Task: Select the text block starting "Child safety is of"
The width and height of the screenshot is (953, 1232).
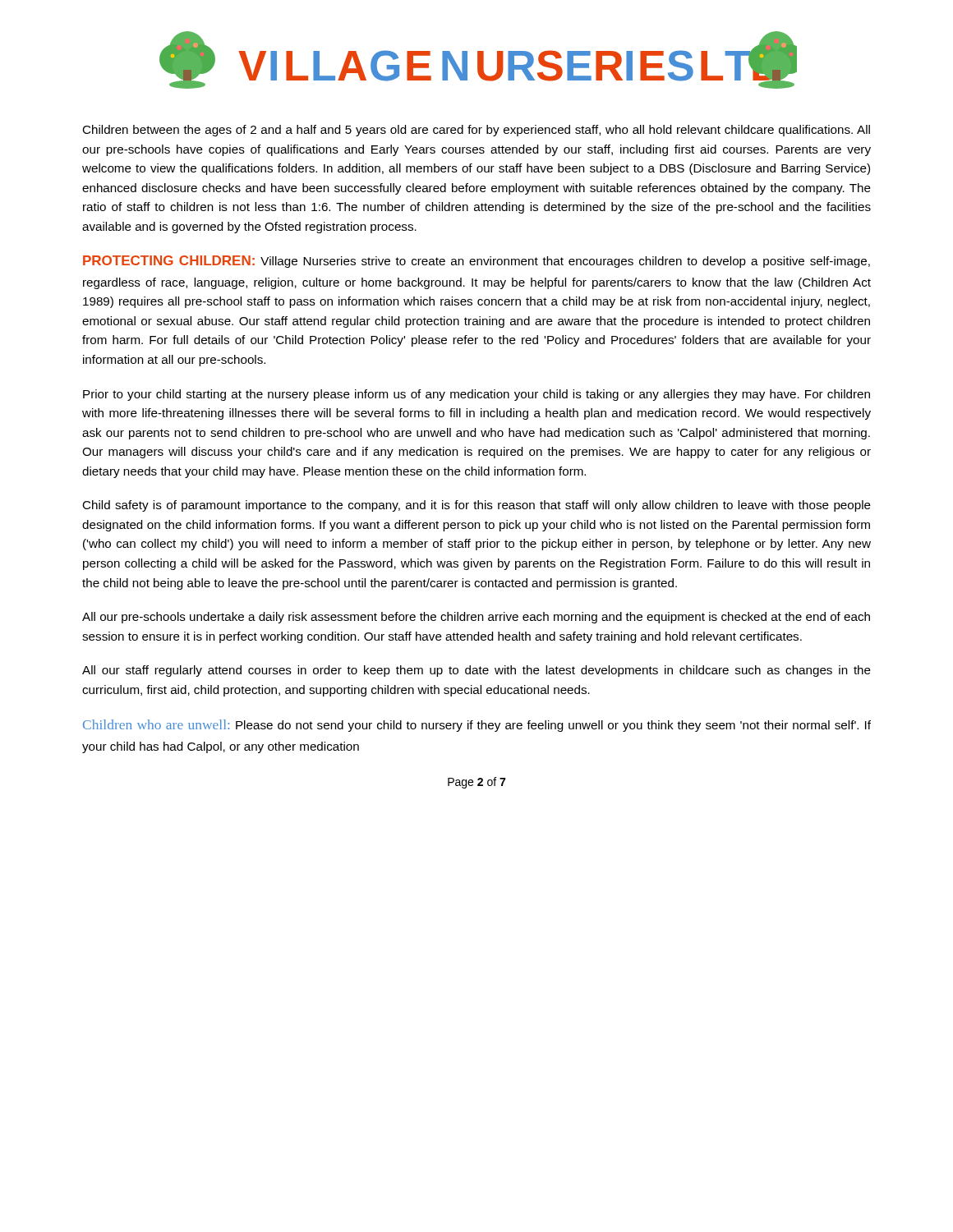Action: [476, 544]
